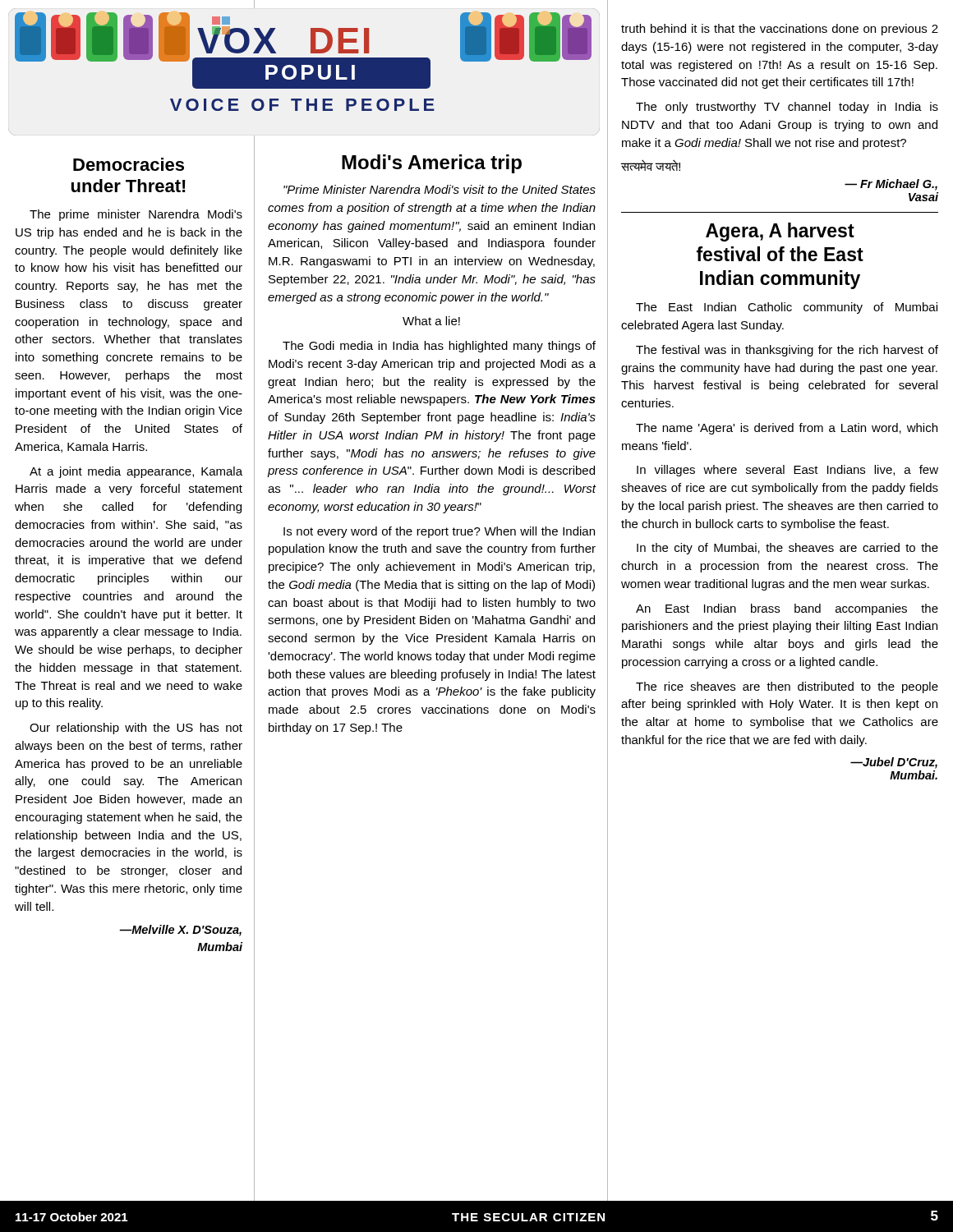This screenshot has width=953, height=1232.
Task: Navigate to the element starting "सत्यमेव जयते!"
Action: 651,165
